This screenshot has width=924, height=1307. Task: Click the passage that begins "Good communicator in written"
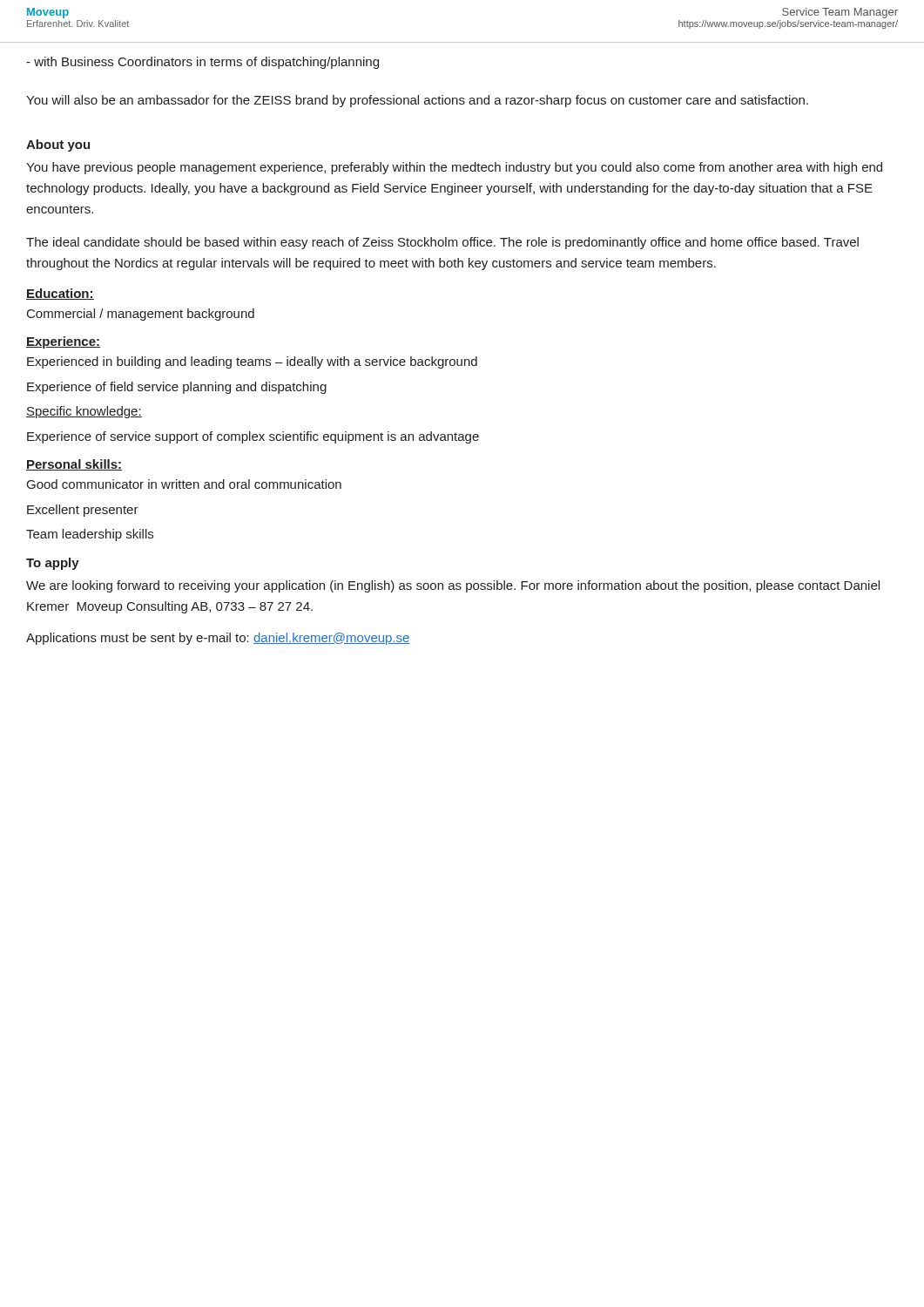[x=184, y=484]
